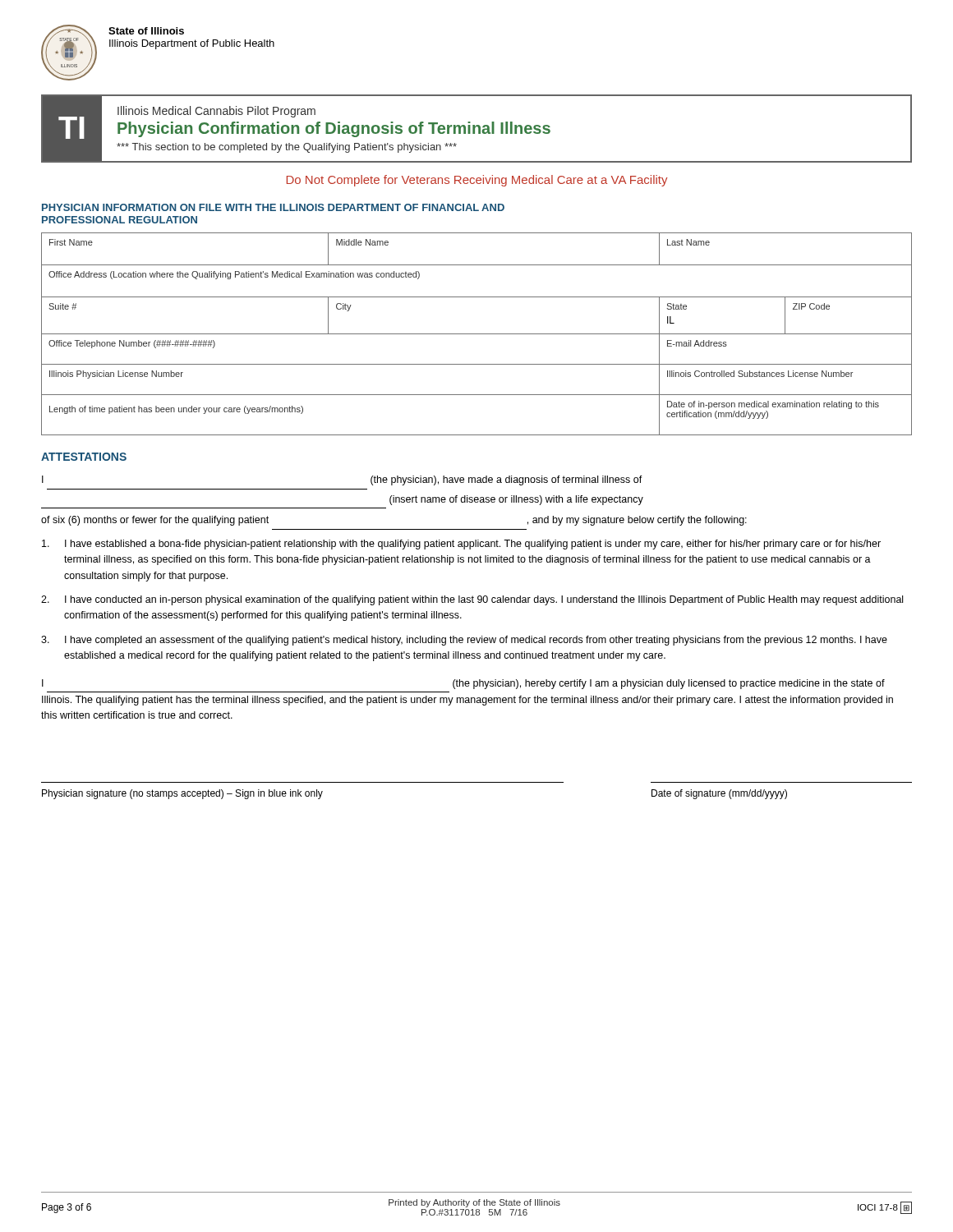Point to the section header beginning "PHYSICIAN INFORMATION ON FILE WITH THE ILLINOIS DEPARTMENT"
Viewport: 953px width, 1232px height.
click(273, 214)
